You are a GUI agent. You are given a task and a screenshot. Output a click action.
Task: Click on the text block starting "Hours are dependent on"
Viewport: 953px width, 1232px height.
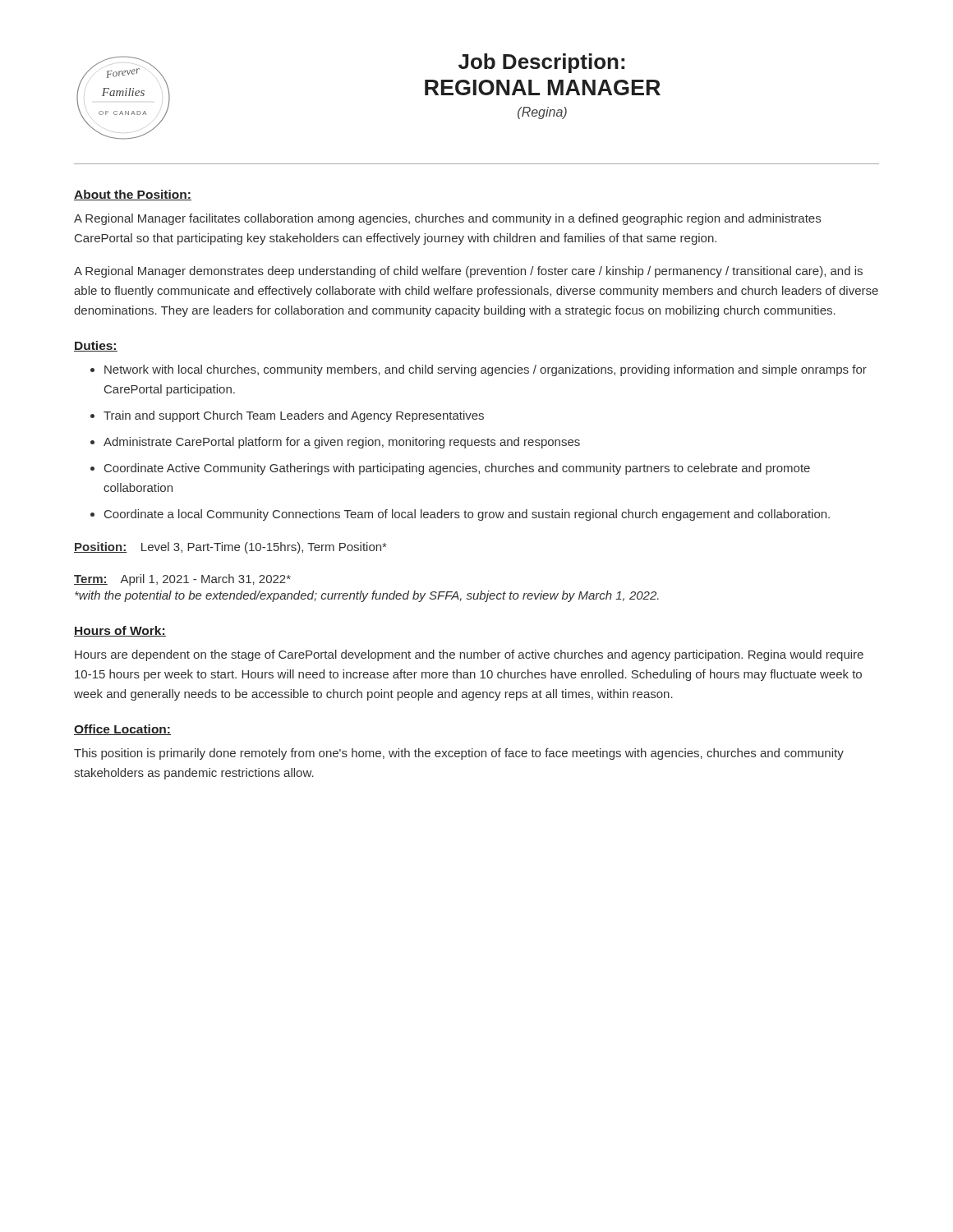click(x=469, y=674)
